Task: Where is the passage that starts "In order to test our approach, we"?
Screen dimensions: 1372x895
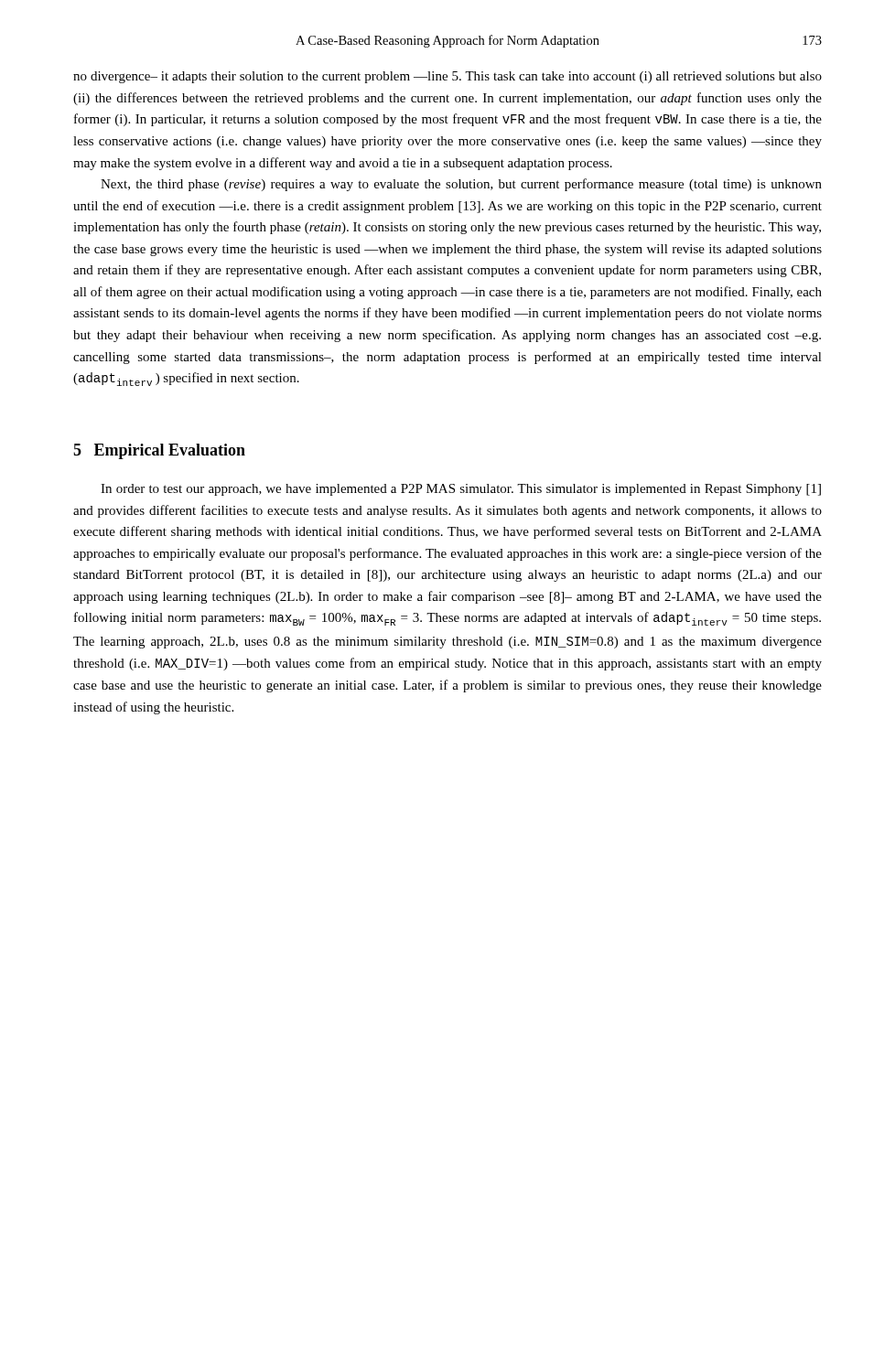Action: (448, 599)
